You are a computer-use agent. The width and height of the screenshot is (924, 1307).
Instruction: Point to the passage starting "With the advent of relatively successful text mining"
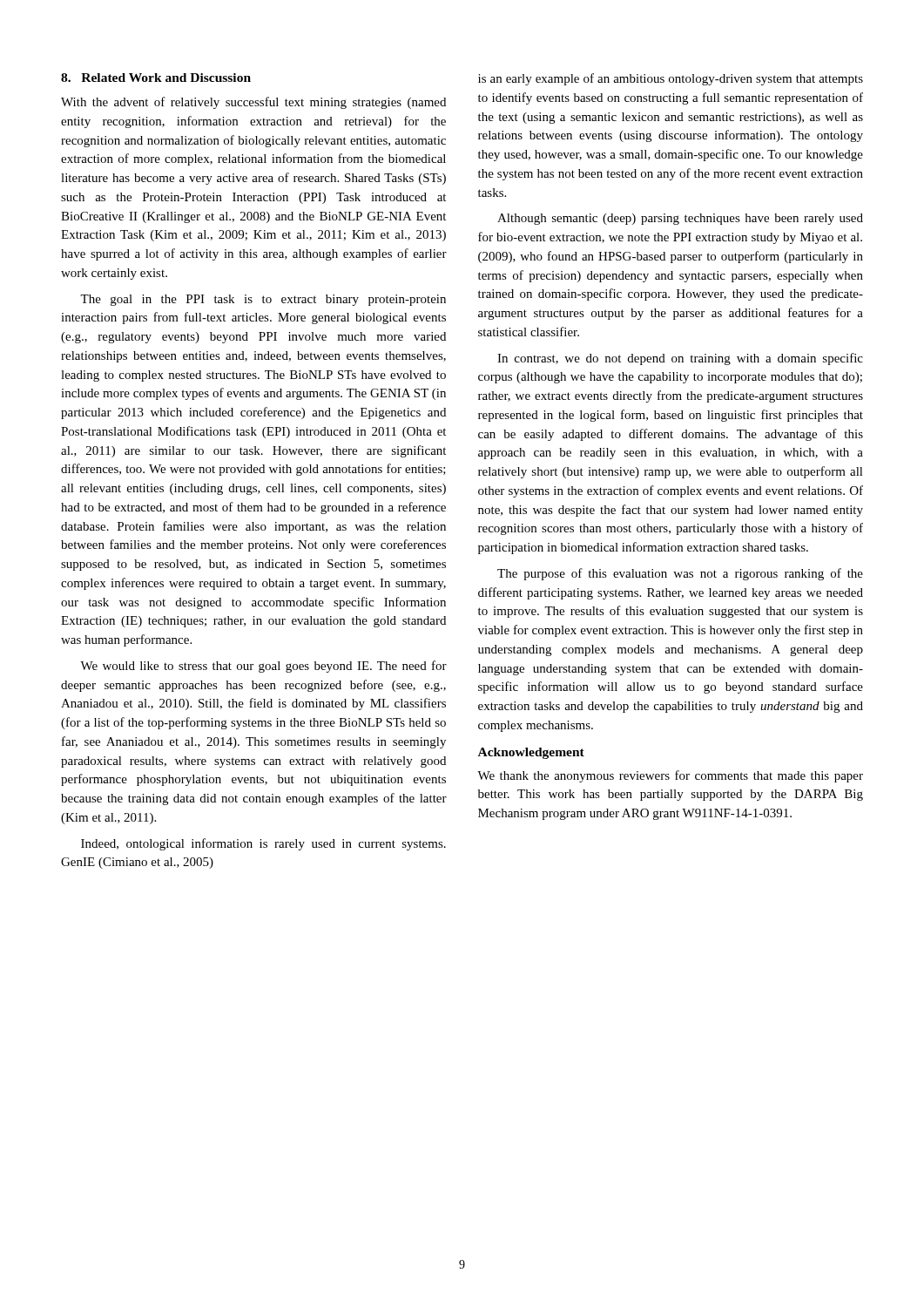[x=254, y=188]
